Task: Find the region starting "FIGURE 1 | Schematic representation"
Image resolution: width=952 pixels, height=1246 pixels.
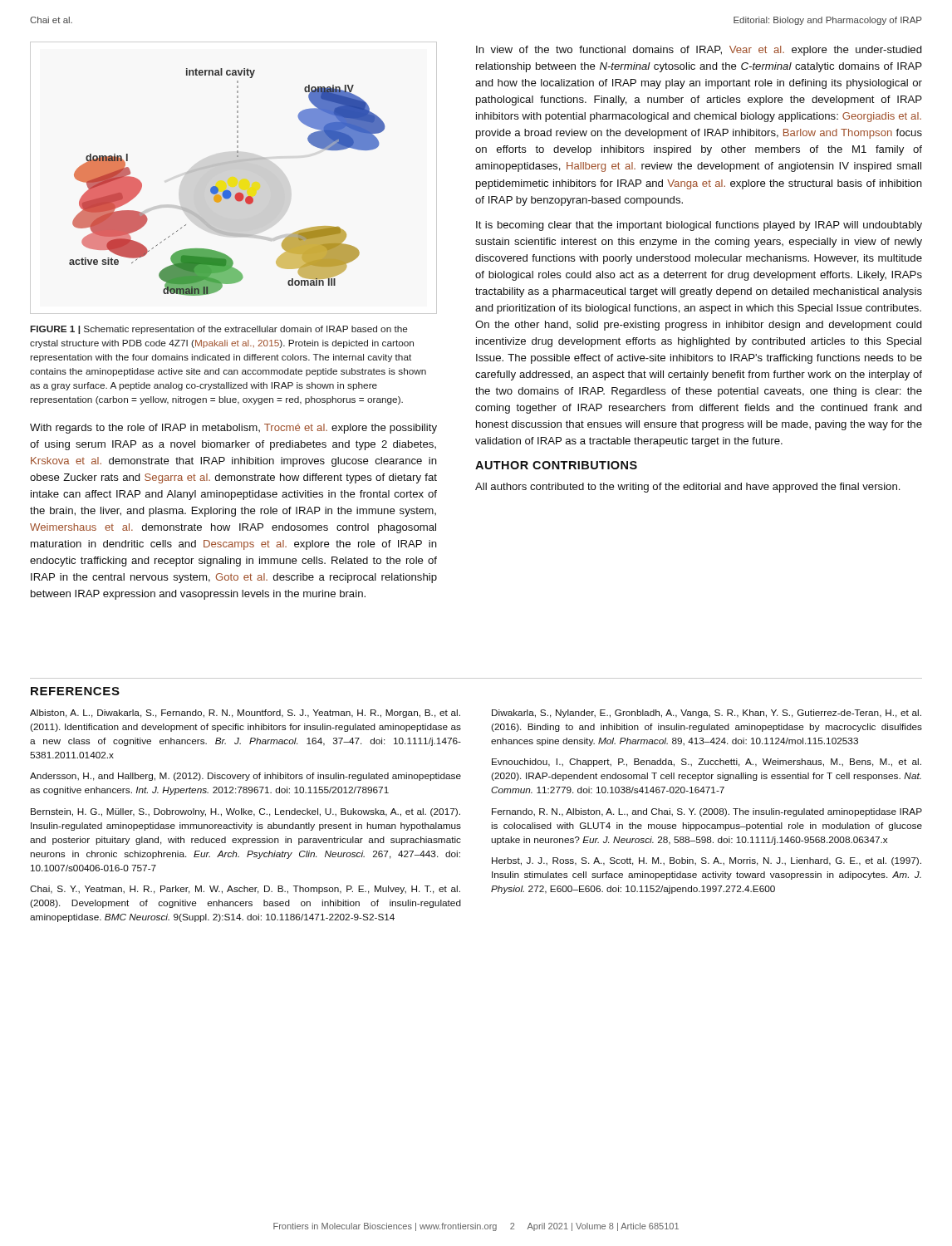Action: point(228,364)
